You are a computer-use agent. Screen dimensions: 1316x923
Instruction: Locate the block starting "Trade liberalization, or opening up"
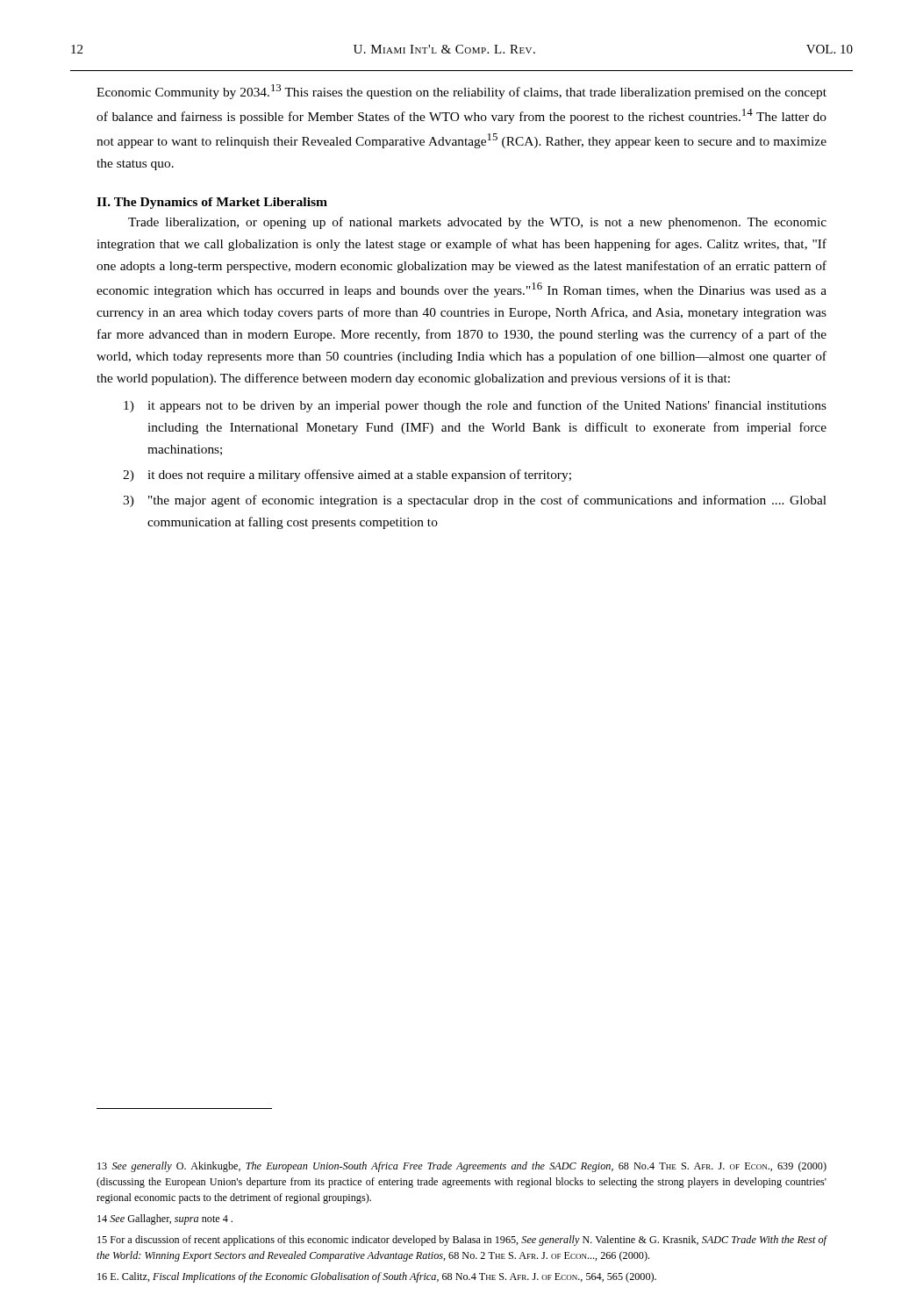point(462,300)
